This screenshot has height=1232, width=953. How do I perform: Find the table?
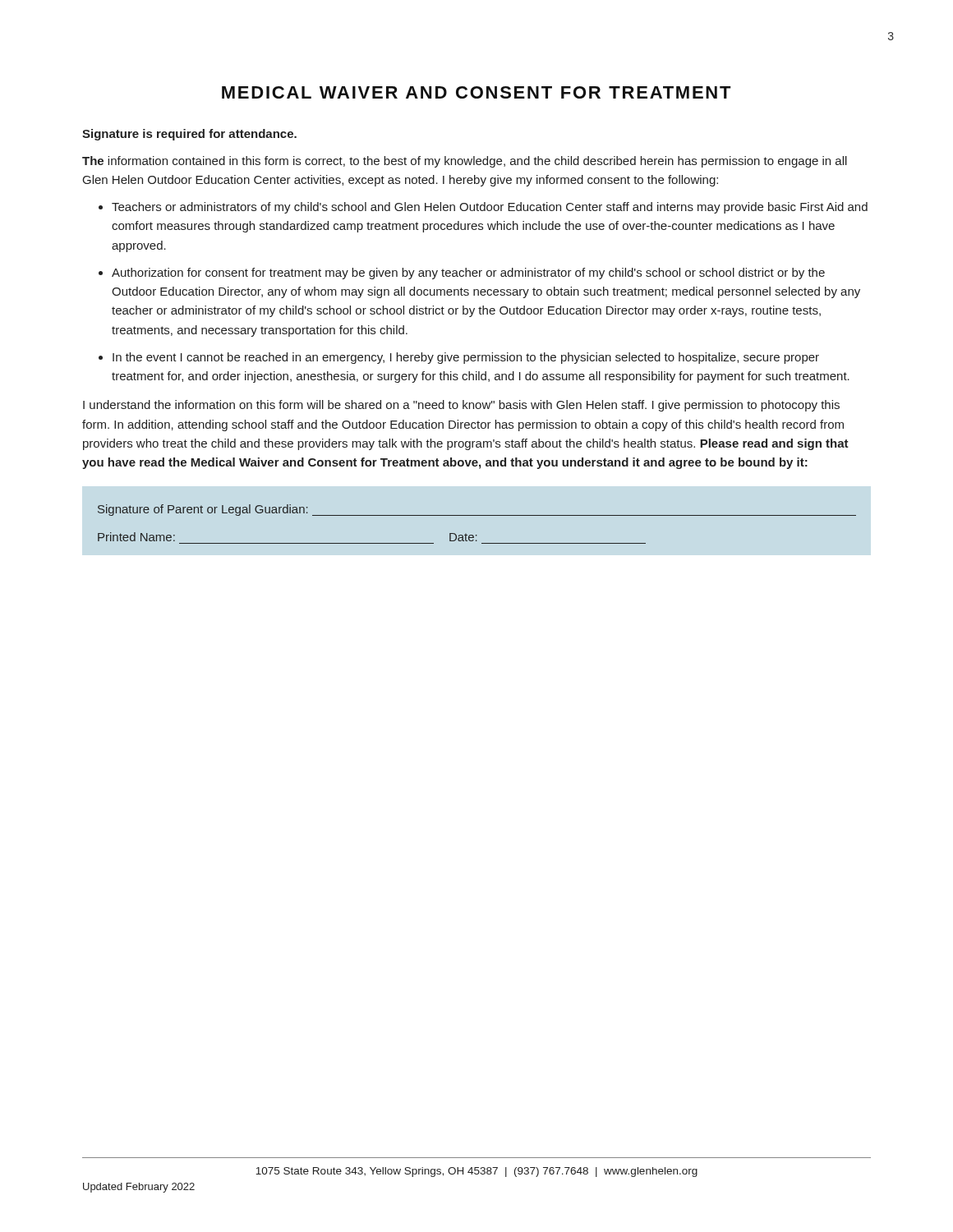[x=476, y=521]
